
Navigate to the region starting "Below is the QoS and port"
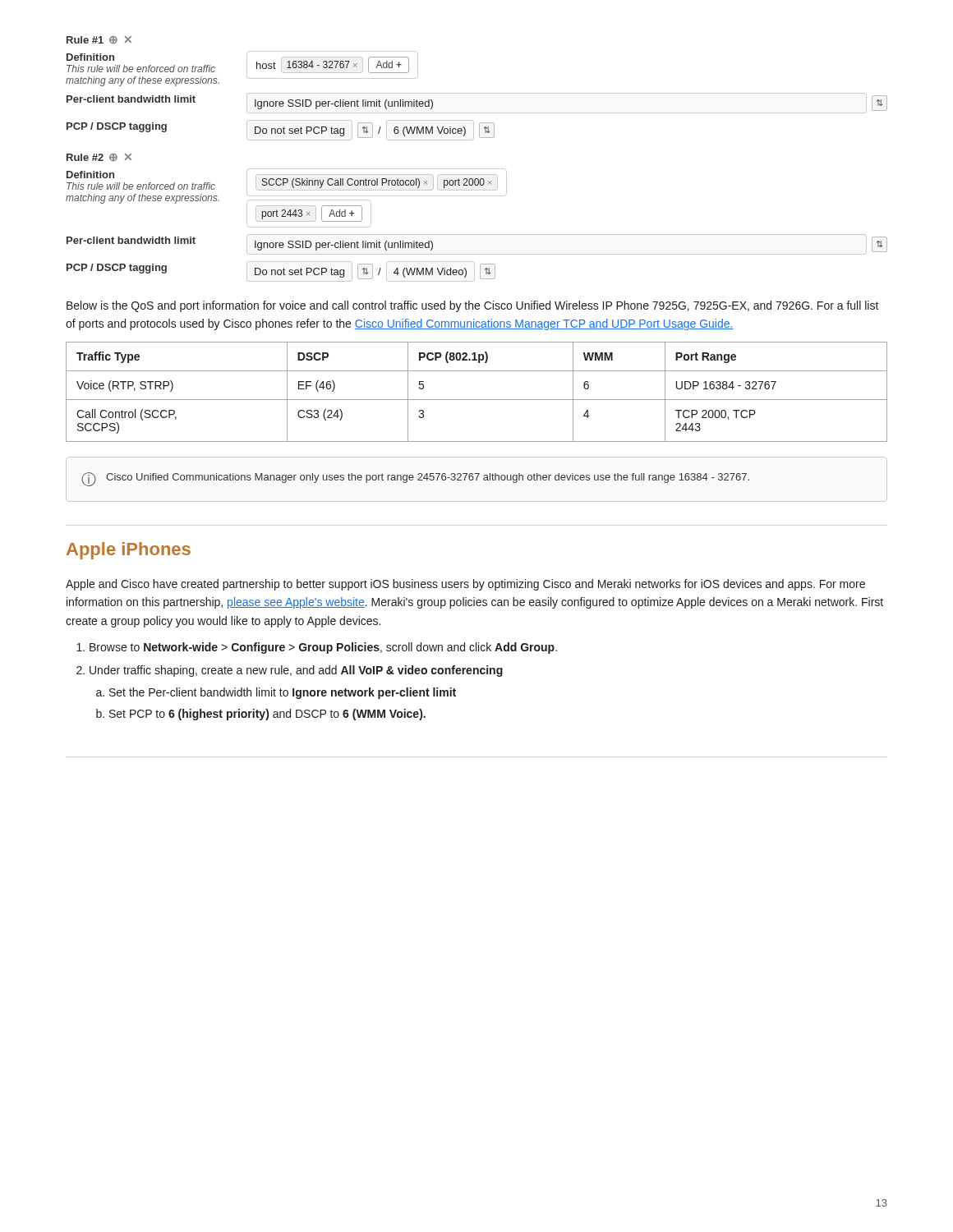[472, 315]
